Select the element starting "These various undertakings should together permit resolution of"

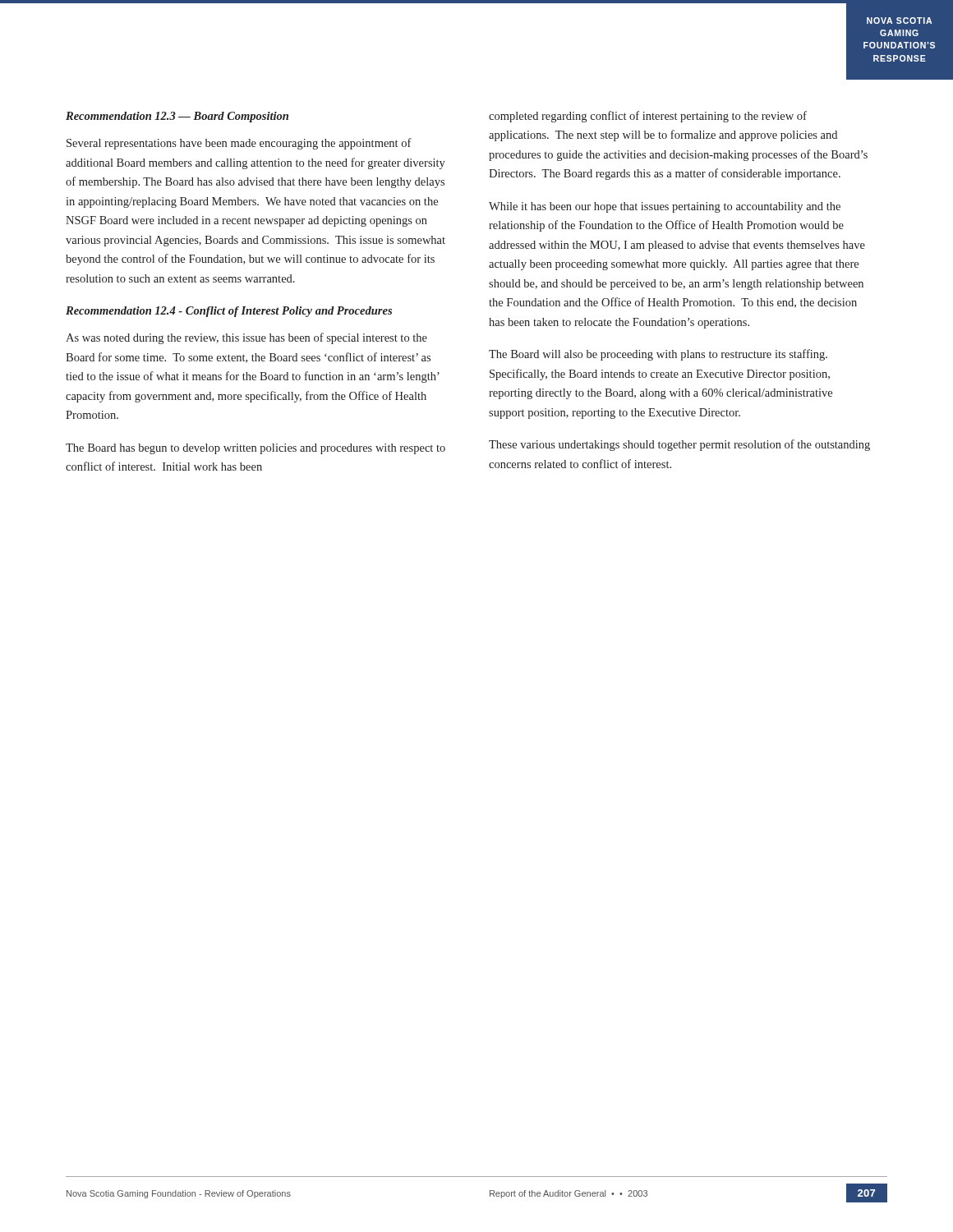point(680,454)
